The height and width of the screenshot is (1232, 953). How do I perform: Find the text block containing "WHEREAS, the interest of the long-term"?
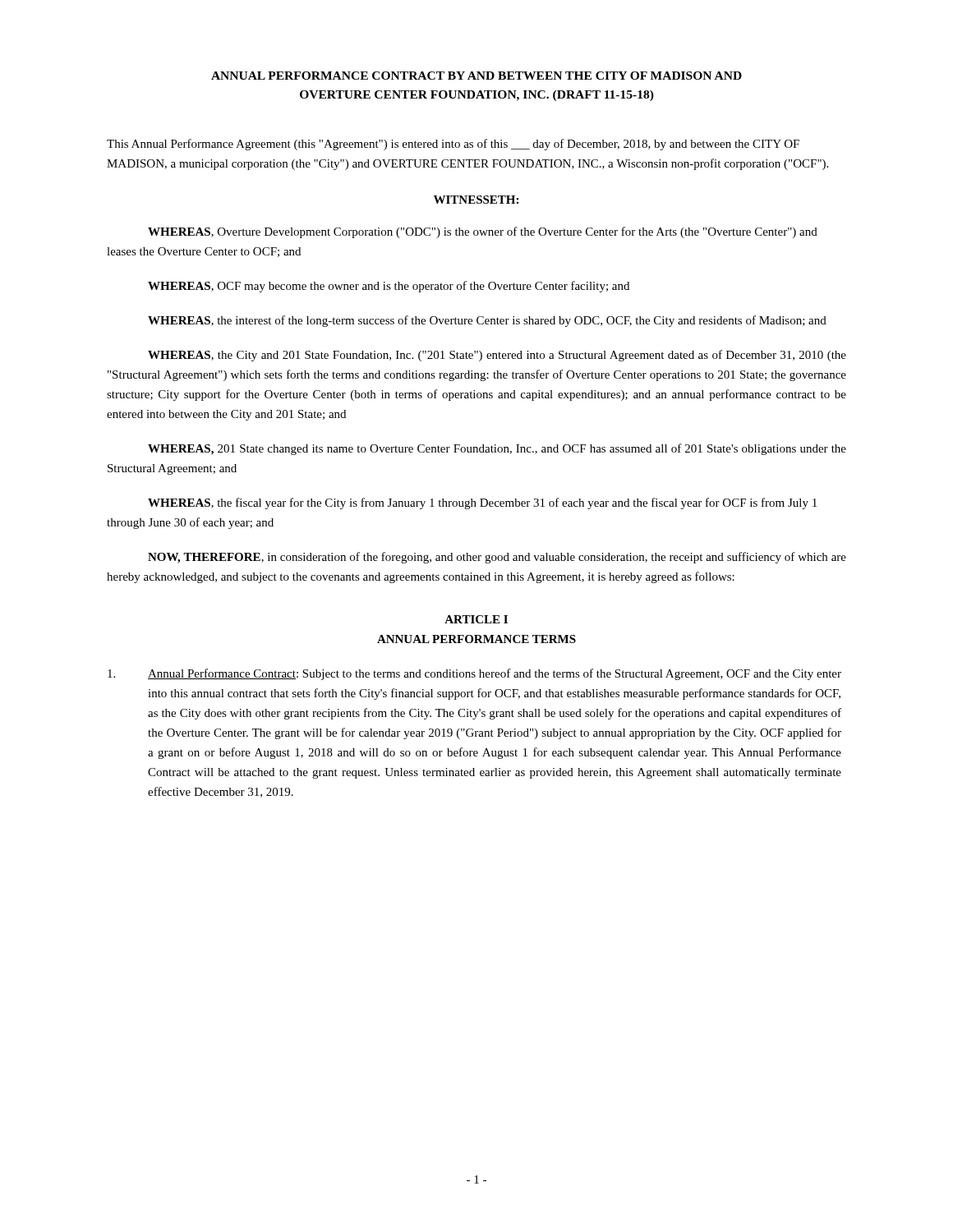click(x=487, y=320)
